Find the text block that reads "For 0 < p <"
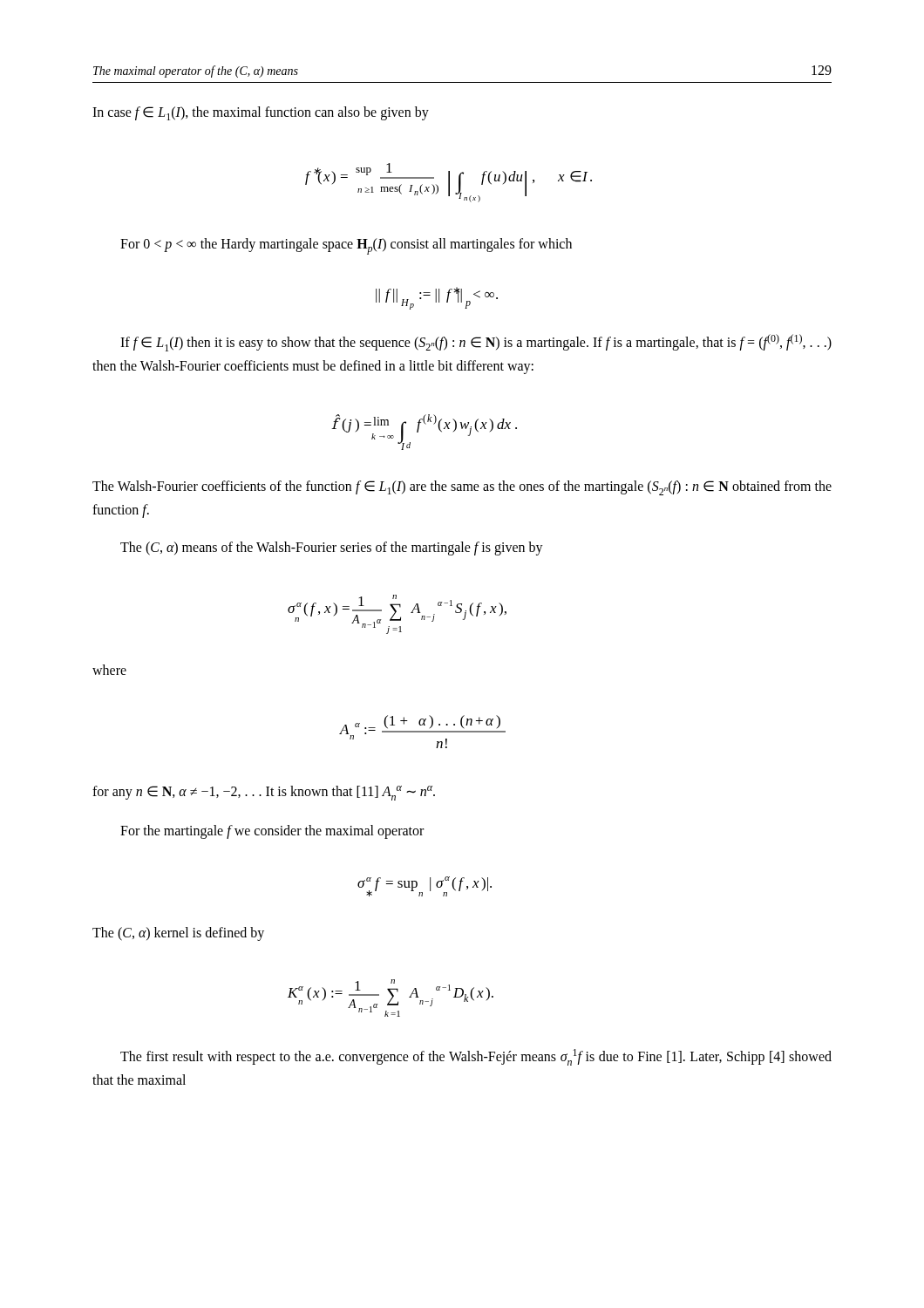The width and height of the screenshot is (924, 1308). tap(346, 245)
